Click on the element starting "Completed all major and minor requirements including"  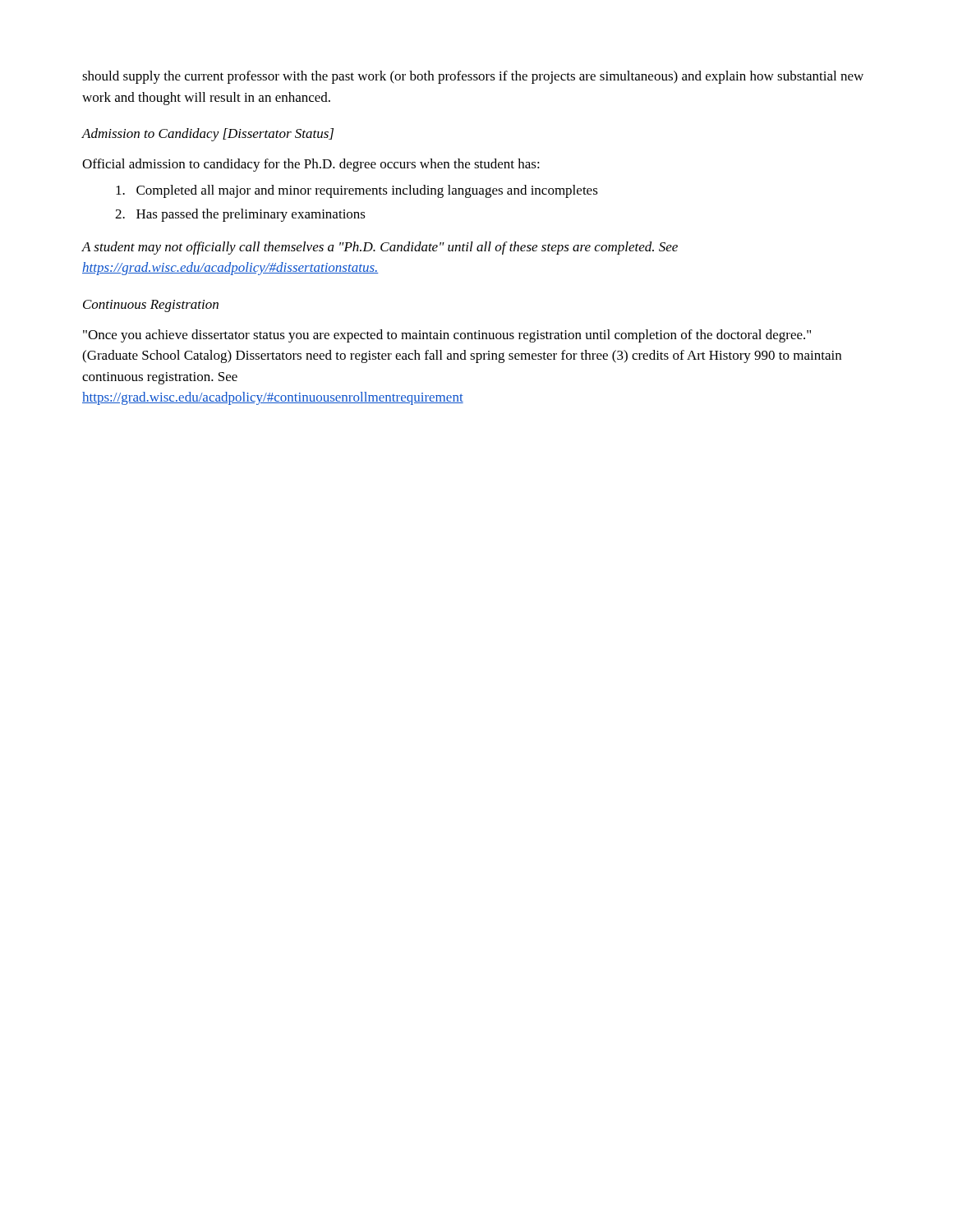coord(356,190)
